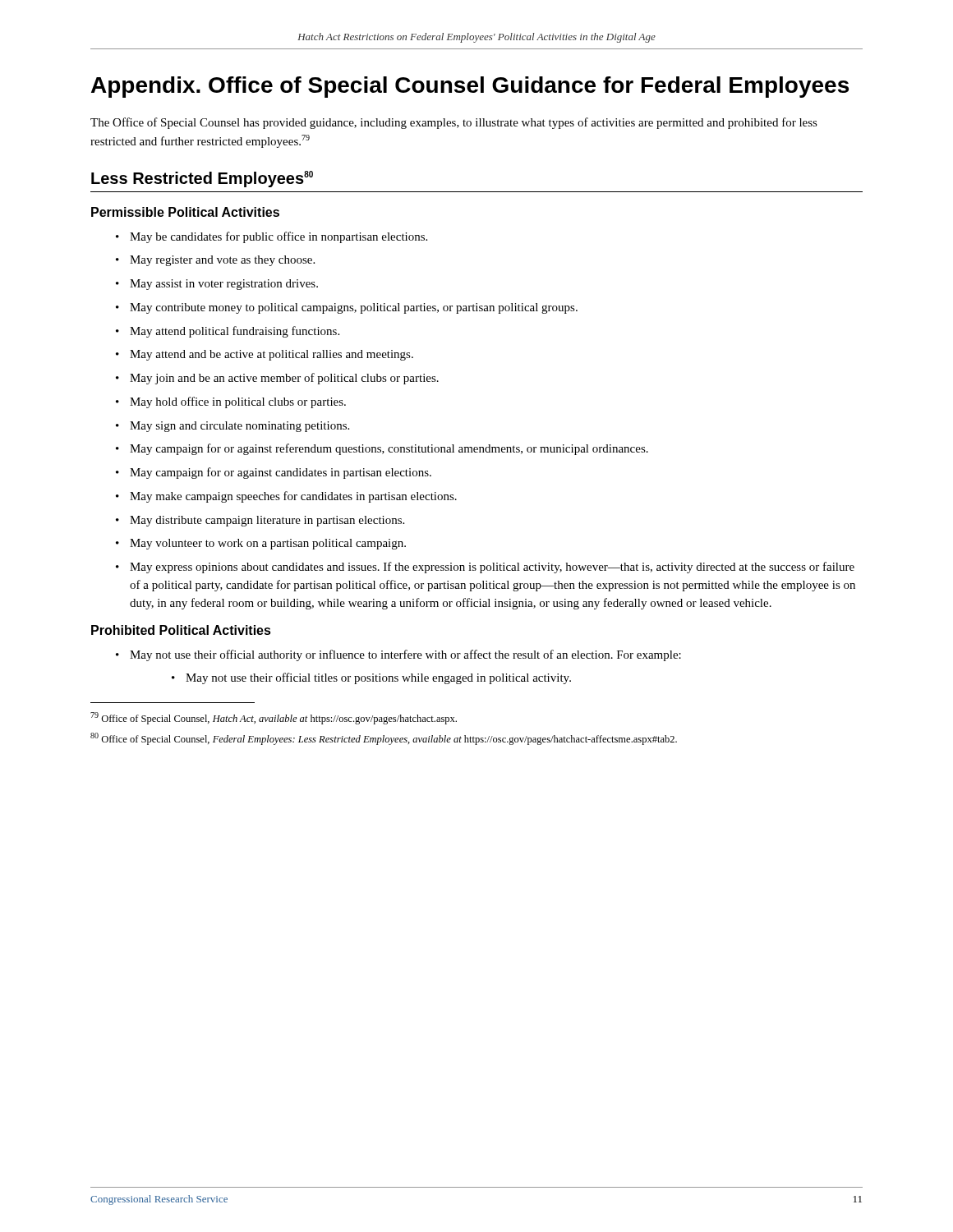
Task: Select the list item containing "May hold office in political clubs or"
Action: pos(238,401)
